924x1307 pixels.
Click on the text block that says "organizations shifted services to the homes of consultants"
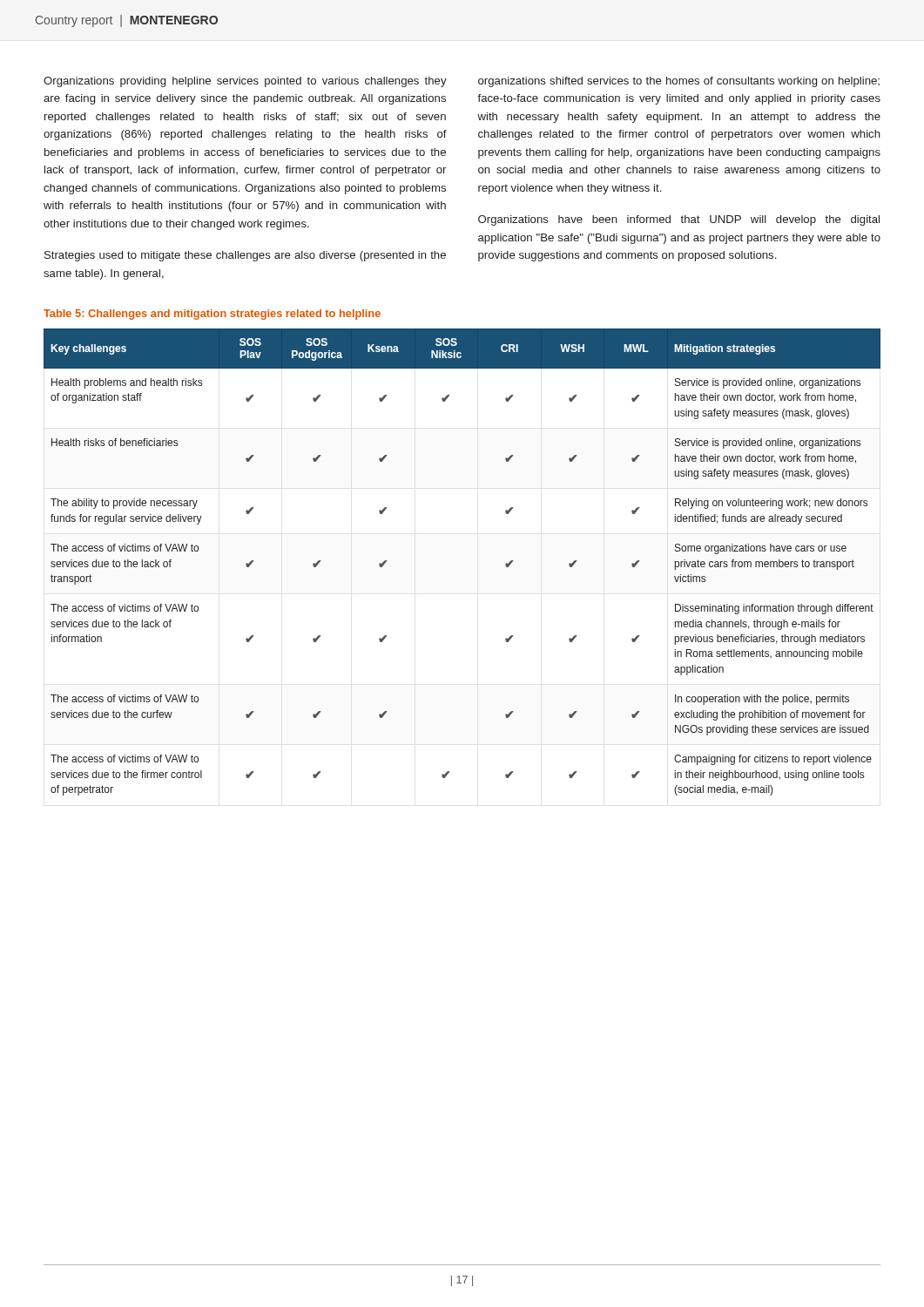pos(679,168)
